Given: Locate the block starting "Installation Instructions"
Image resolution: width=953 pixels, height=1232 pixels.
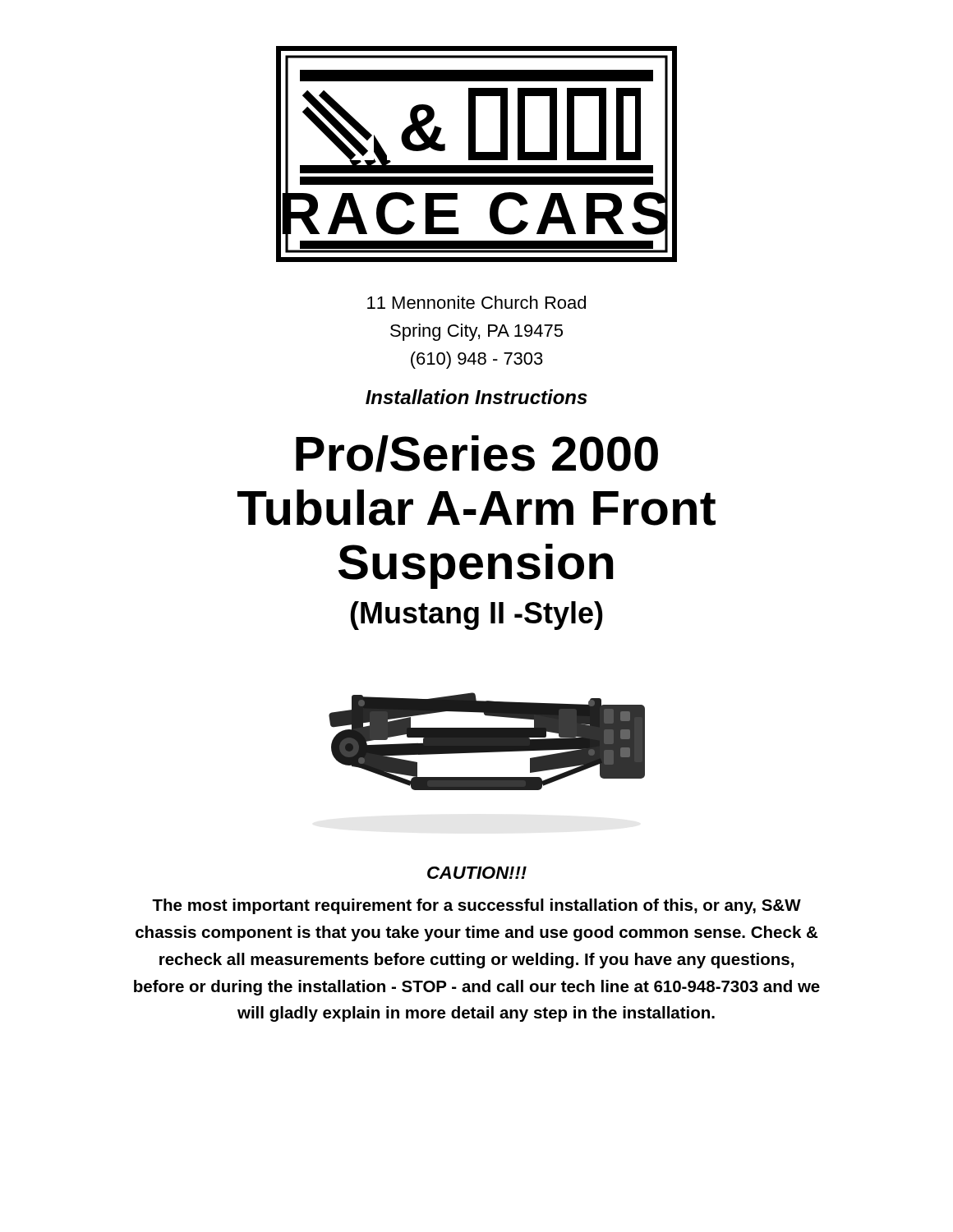Looking at the screenshot, I should pos(476,397).
